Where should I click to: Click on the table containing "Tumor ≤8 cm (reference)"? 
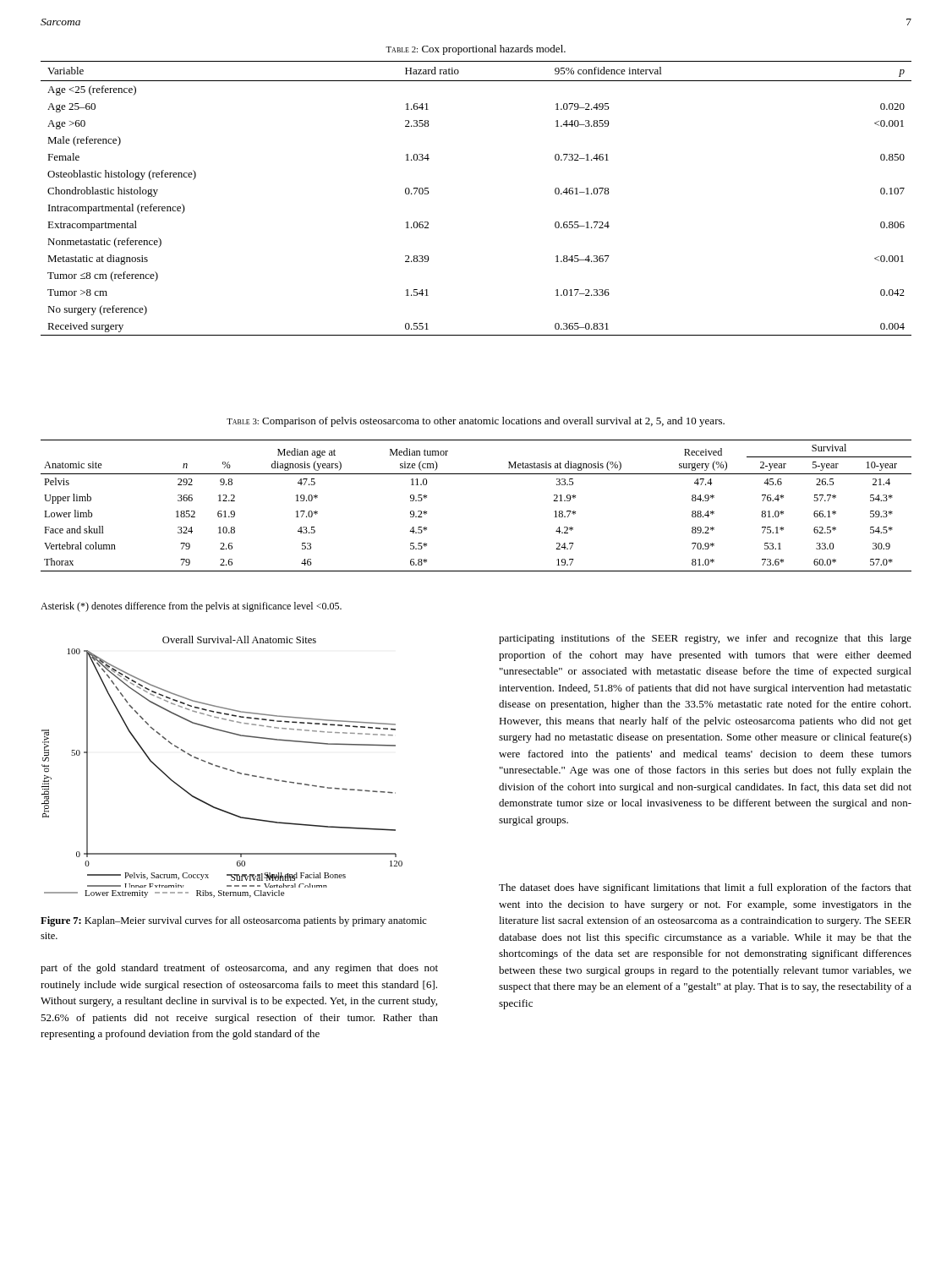(x=476, y=198)
